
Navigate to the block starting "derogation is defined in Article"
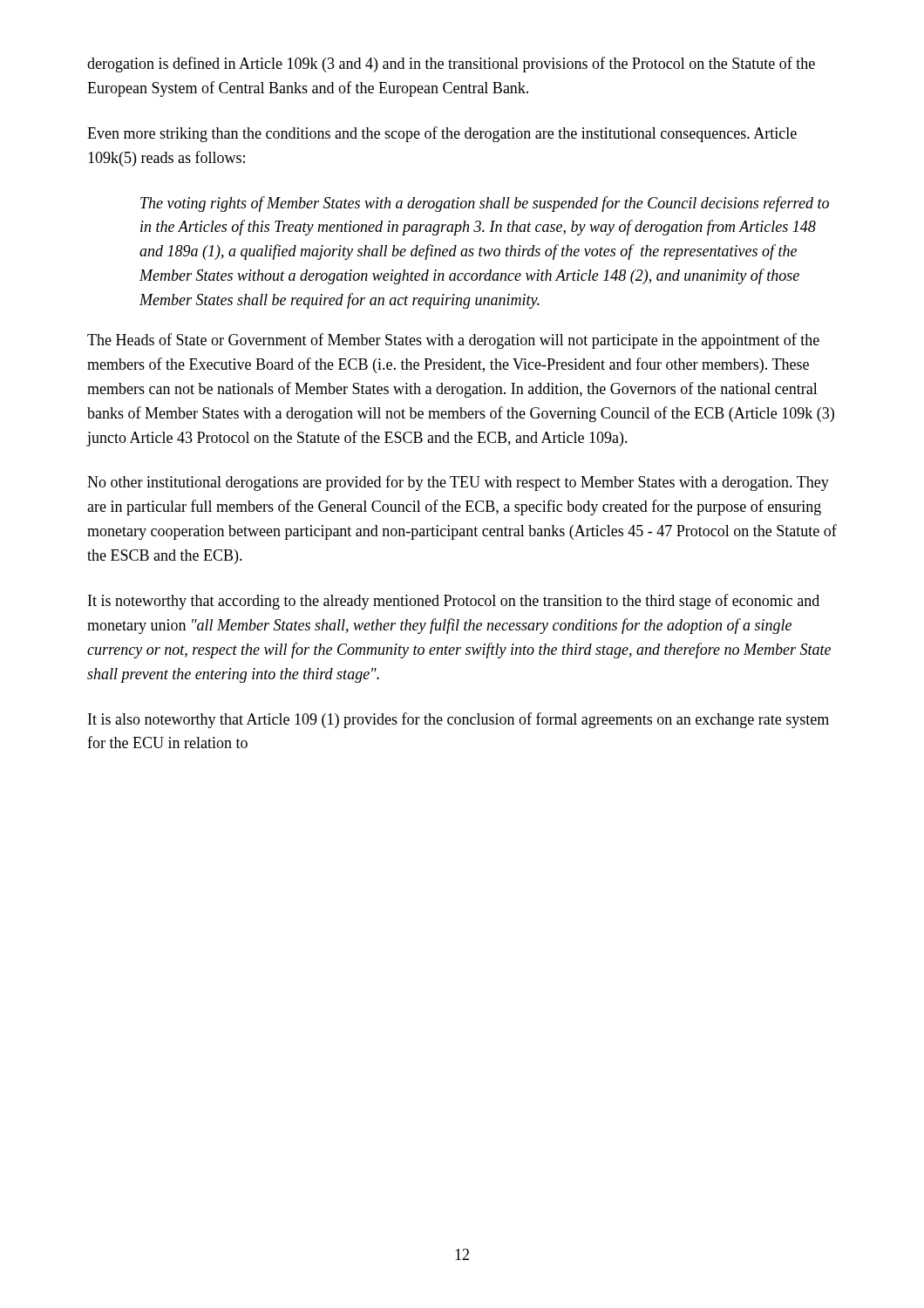pyautogui.click(x=451, y=76)
